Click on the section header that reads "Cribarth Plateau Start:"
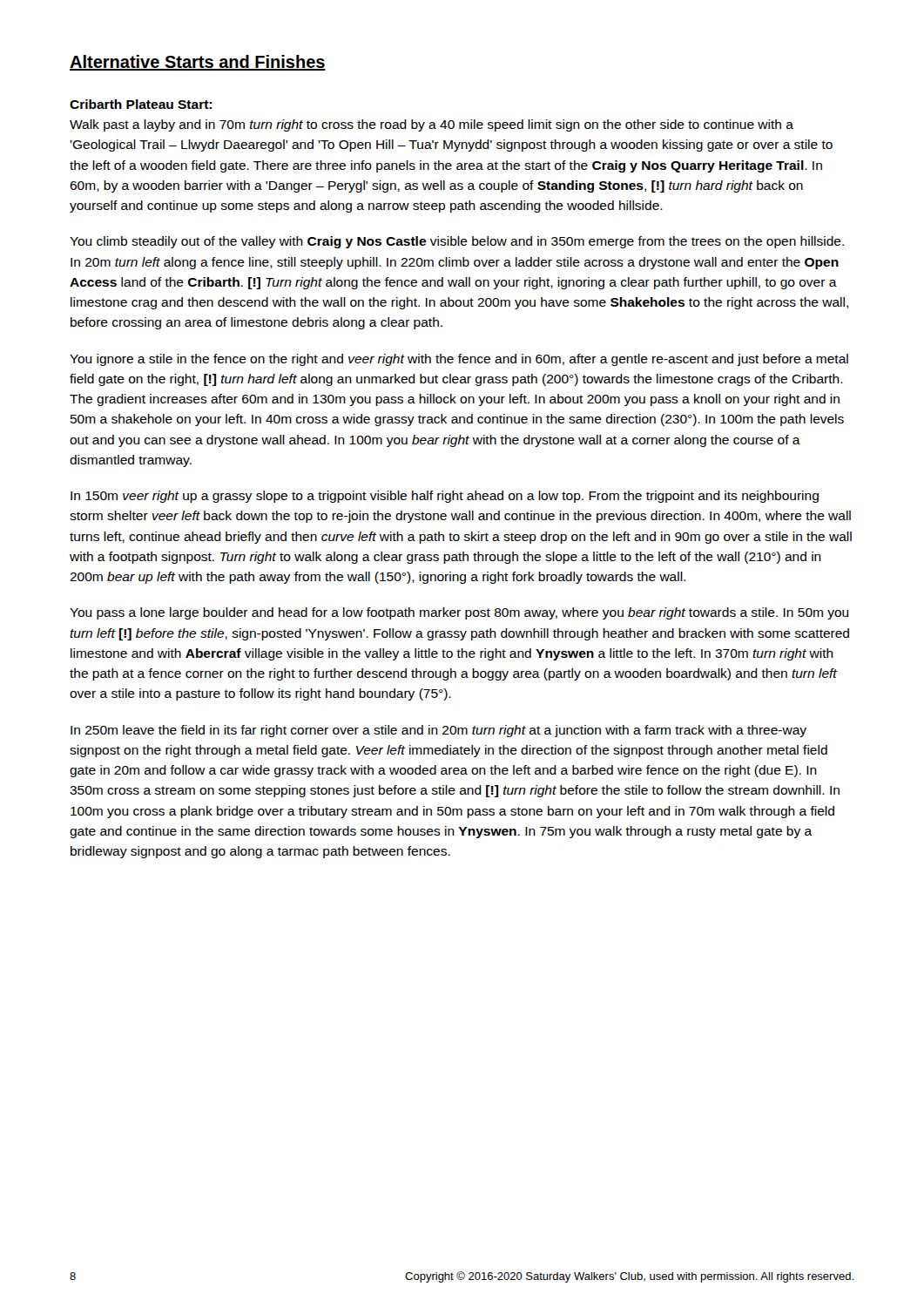924x1307 pixels. 141,104
